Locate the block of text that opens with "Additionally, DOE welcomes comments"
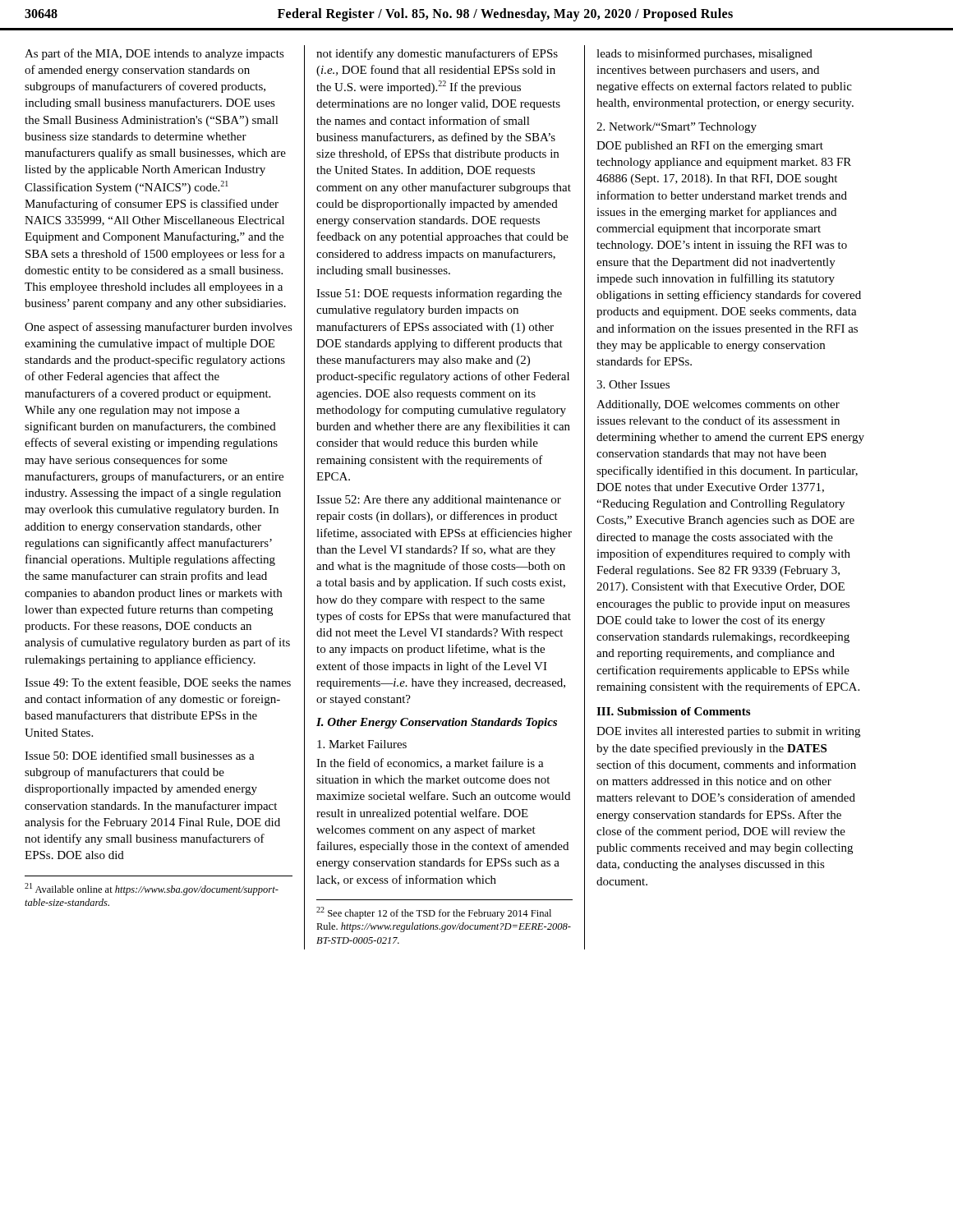This screenshot has width=953, height=1232. (730, 545)
